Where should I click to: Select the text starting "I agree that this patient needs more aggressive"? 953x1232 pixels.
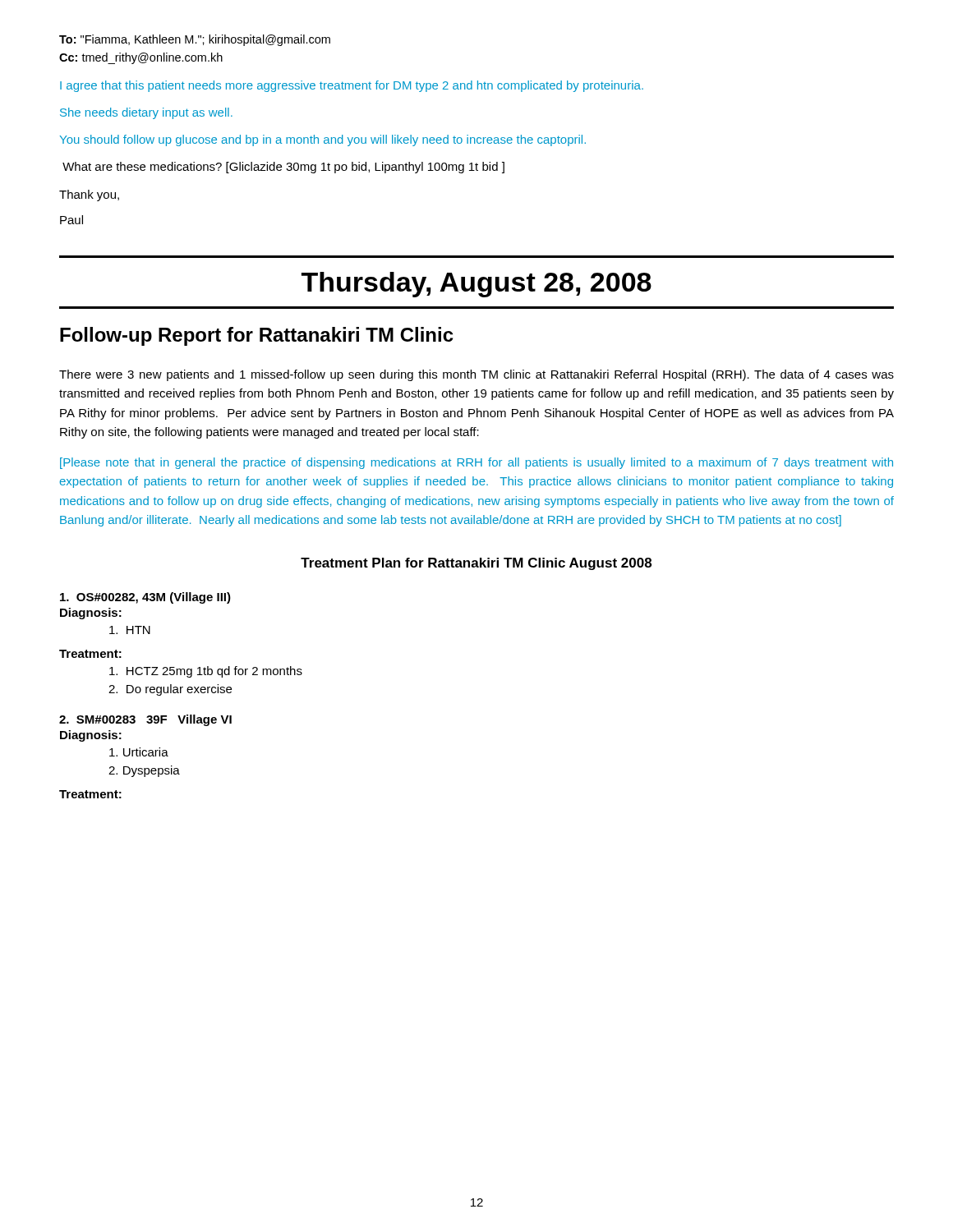pos(352,85)
